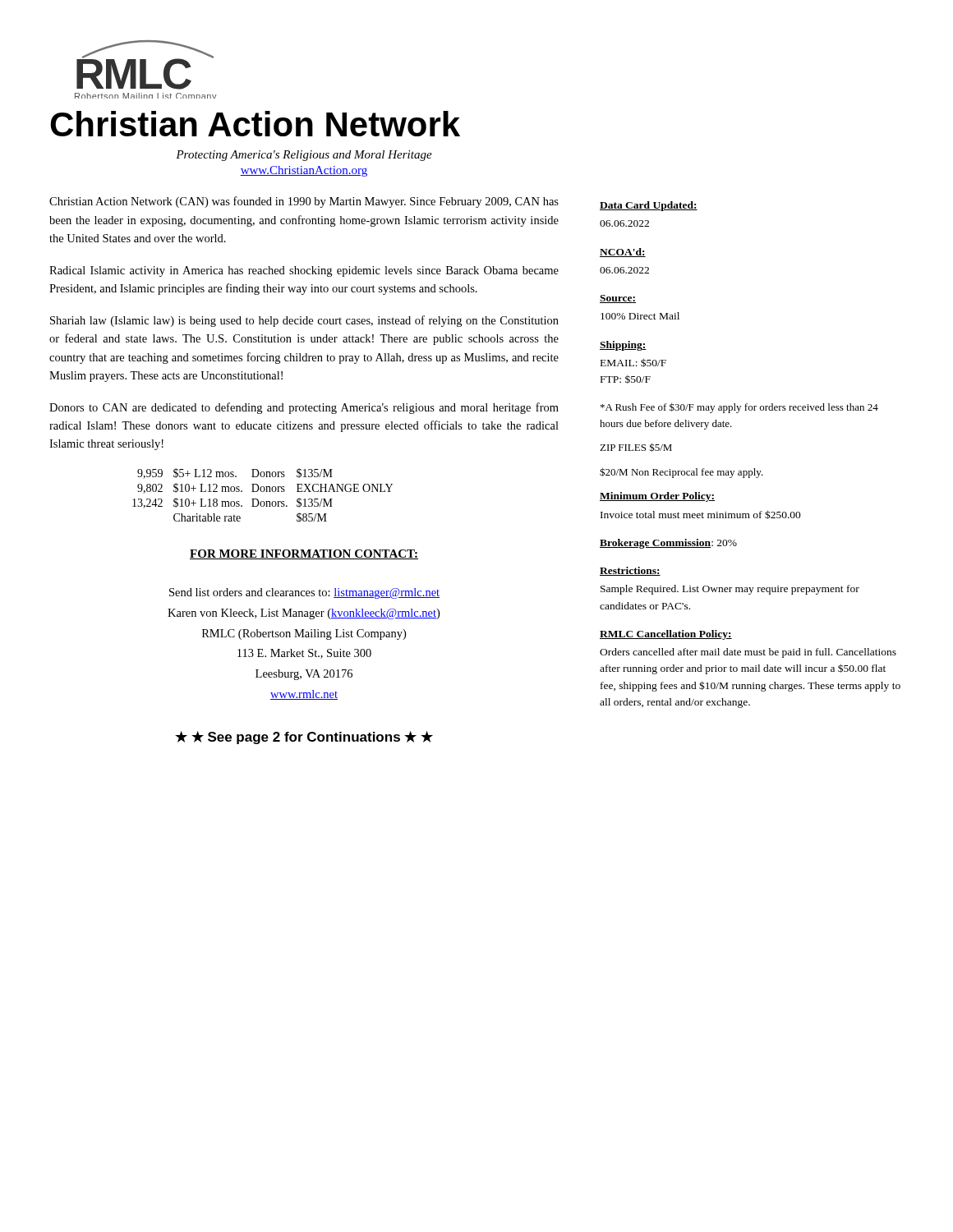
Task: Click on the title with the text "Christian Action Network"
Action: pyautogui.click(x=304, y=125)
